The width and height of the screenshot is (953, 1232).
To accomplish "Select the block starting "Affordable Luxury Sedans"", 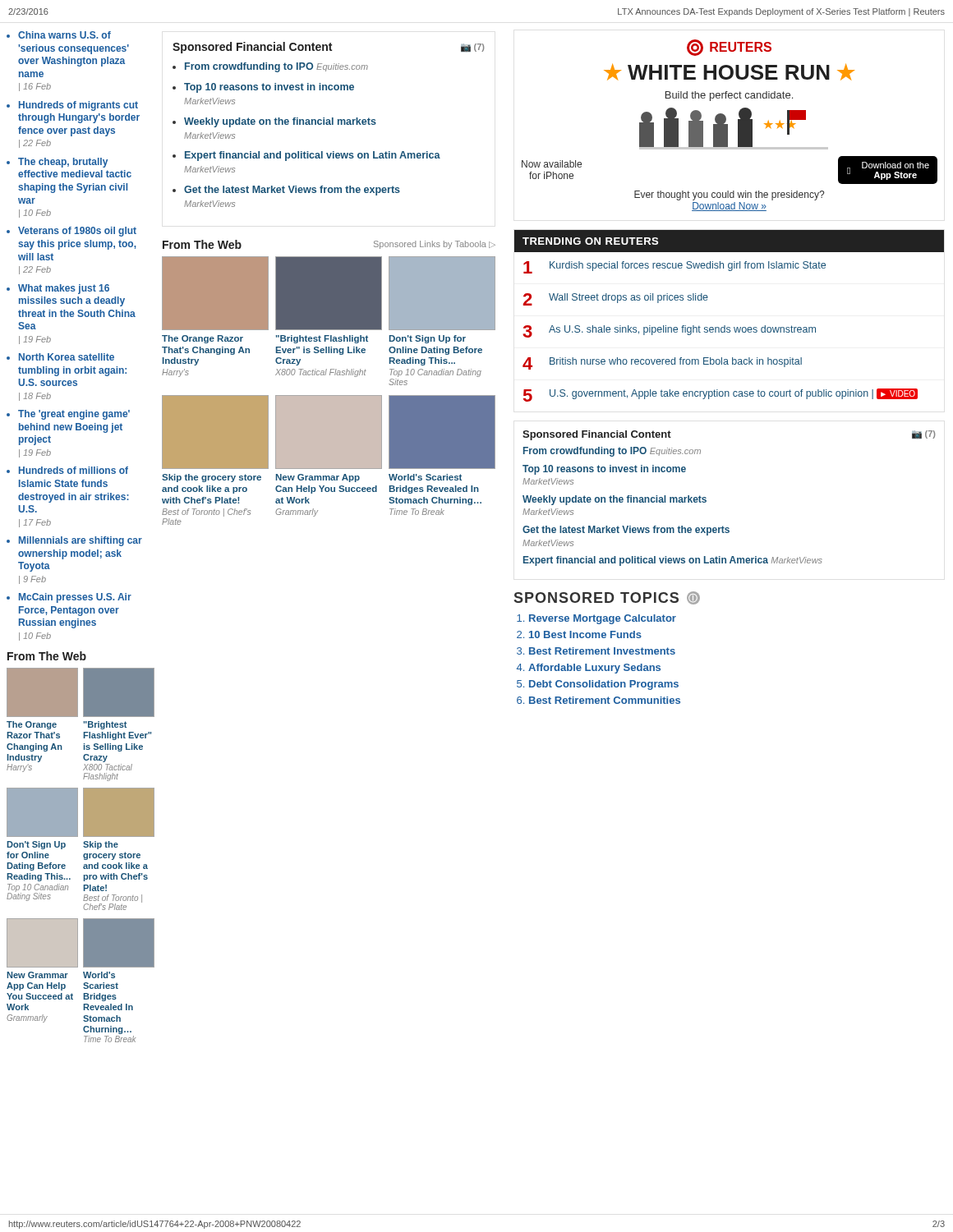I will click(x=595, y=667).
